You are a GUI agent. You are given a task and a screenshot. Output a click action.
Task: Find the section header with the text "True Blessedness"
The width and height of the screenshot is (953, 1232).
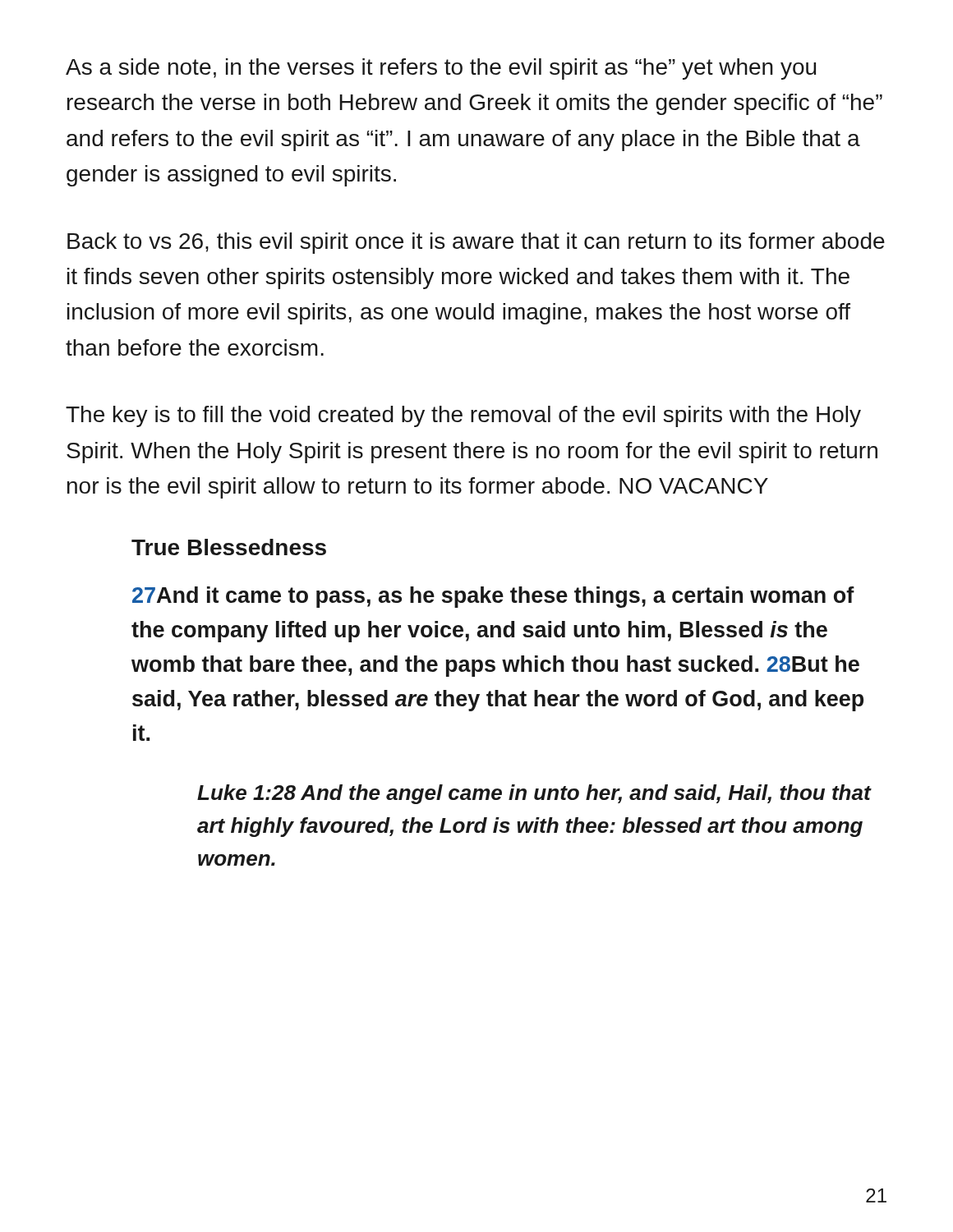pos(229,548)
